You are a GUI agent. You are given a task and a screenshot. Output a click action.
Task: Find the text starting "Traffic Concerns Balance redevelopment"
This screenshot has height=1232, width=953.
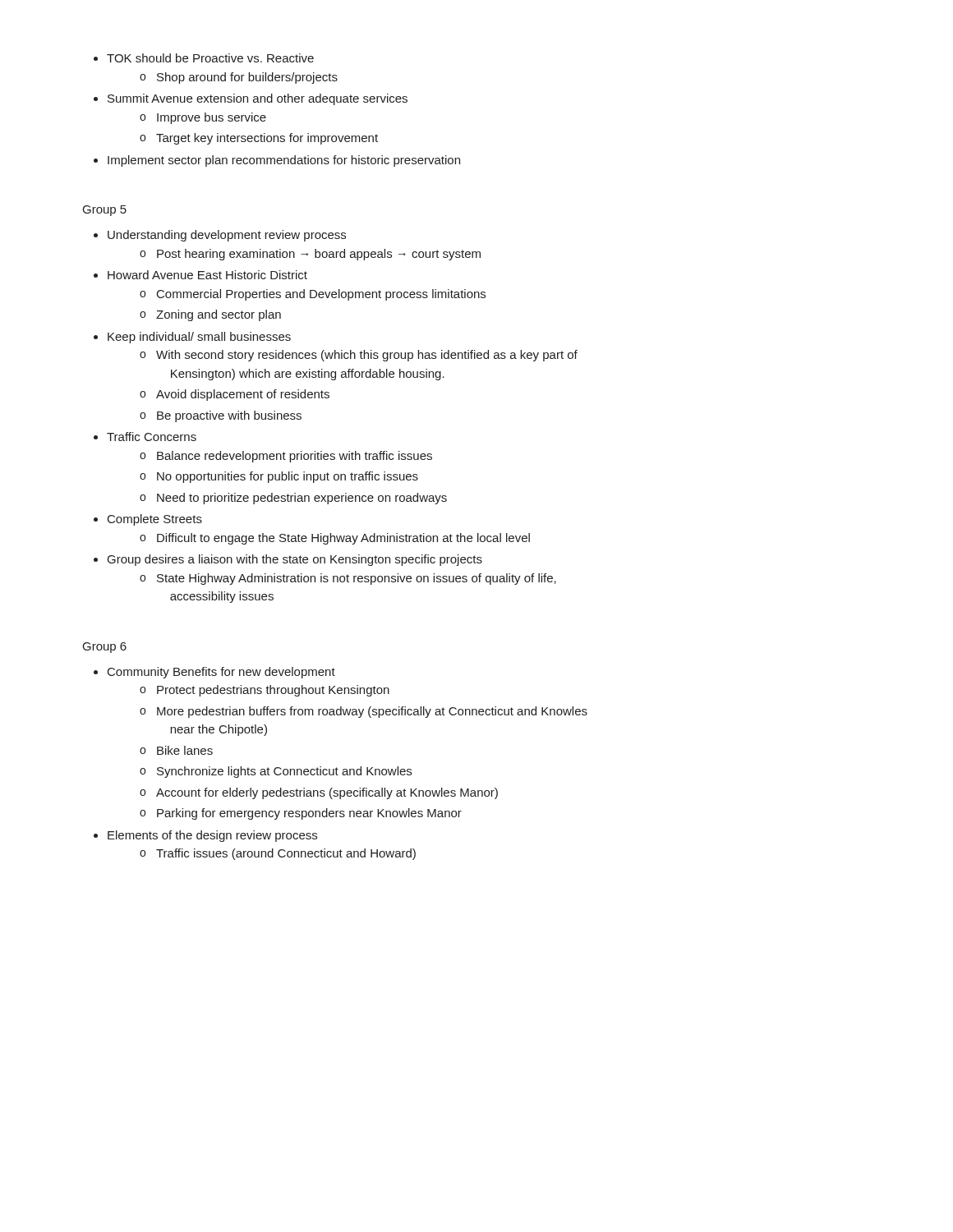tap(152, 437)
